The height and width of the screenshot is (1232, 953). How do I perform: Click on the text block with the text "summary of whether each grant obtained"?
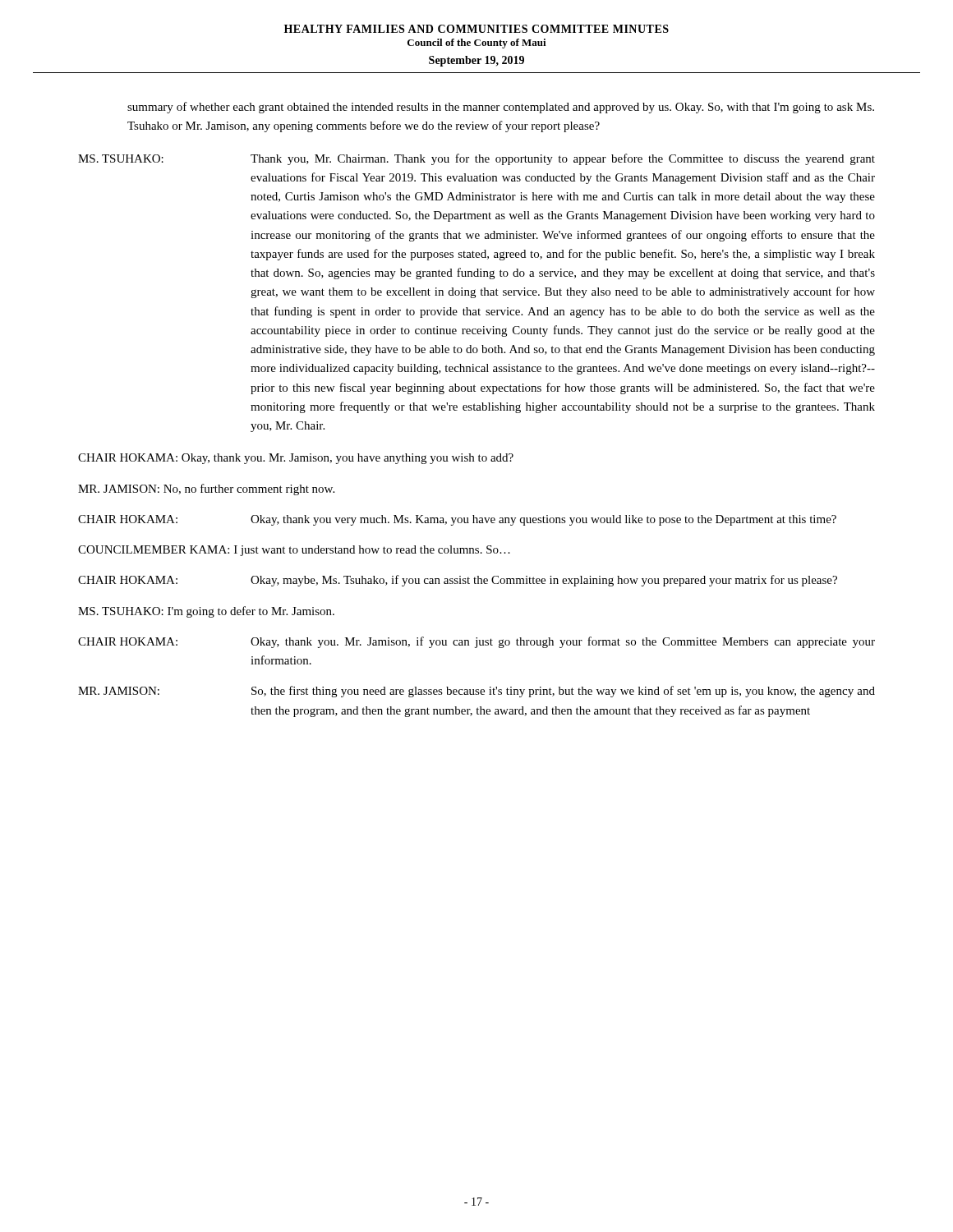point(501,116)
